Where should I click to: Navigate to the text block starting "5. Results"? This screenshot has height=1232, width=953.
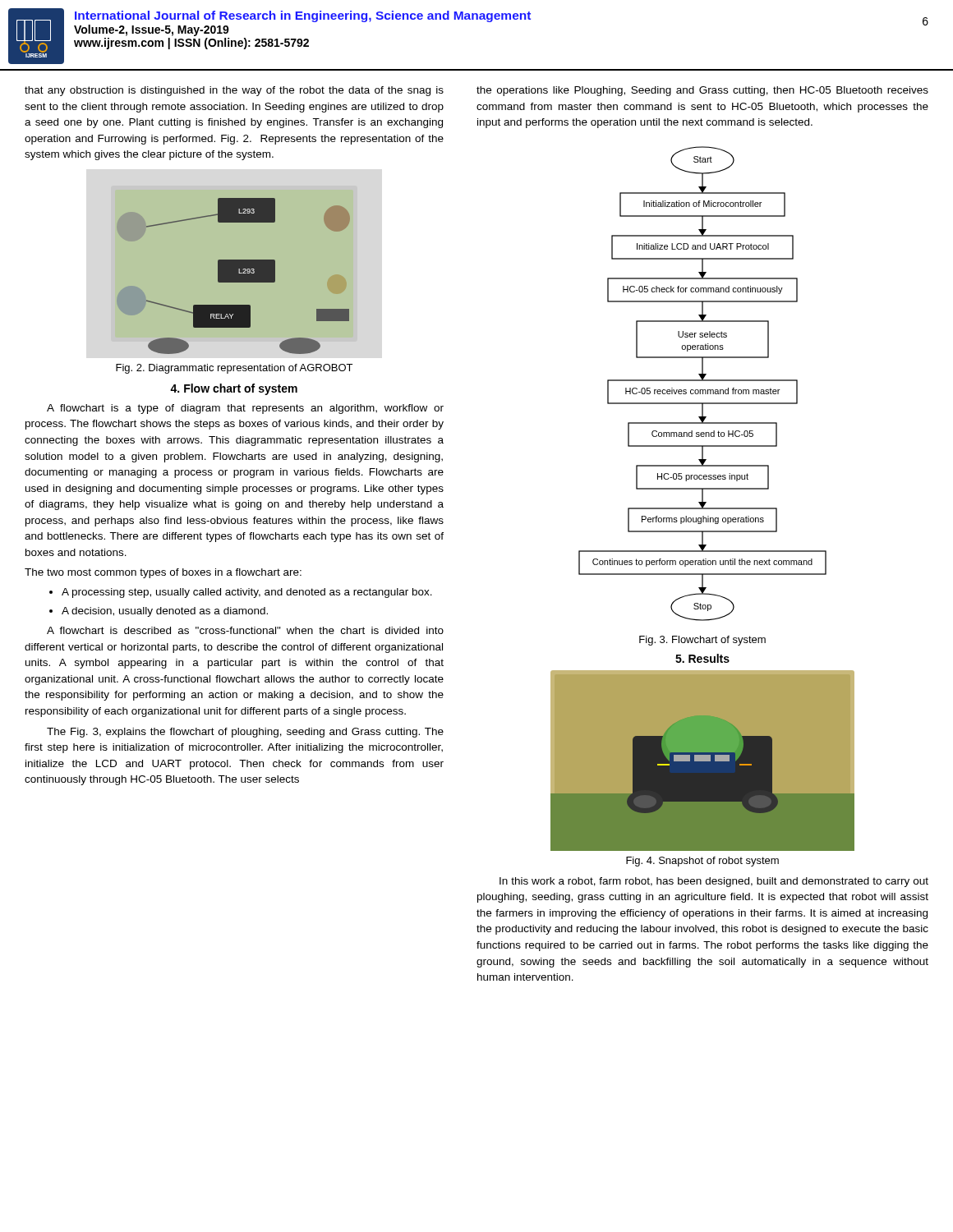pyautogui.click(x=702, y=658)
